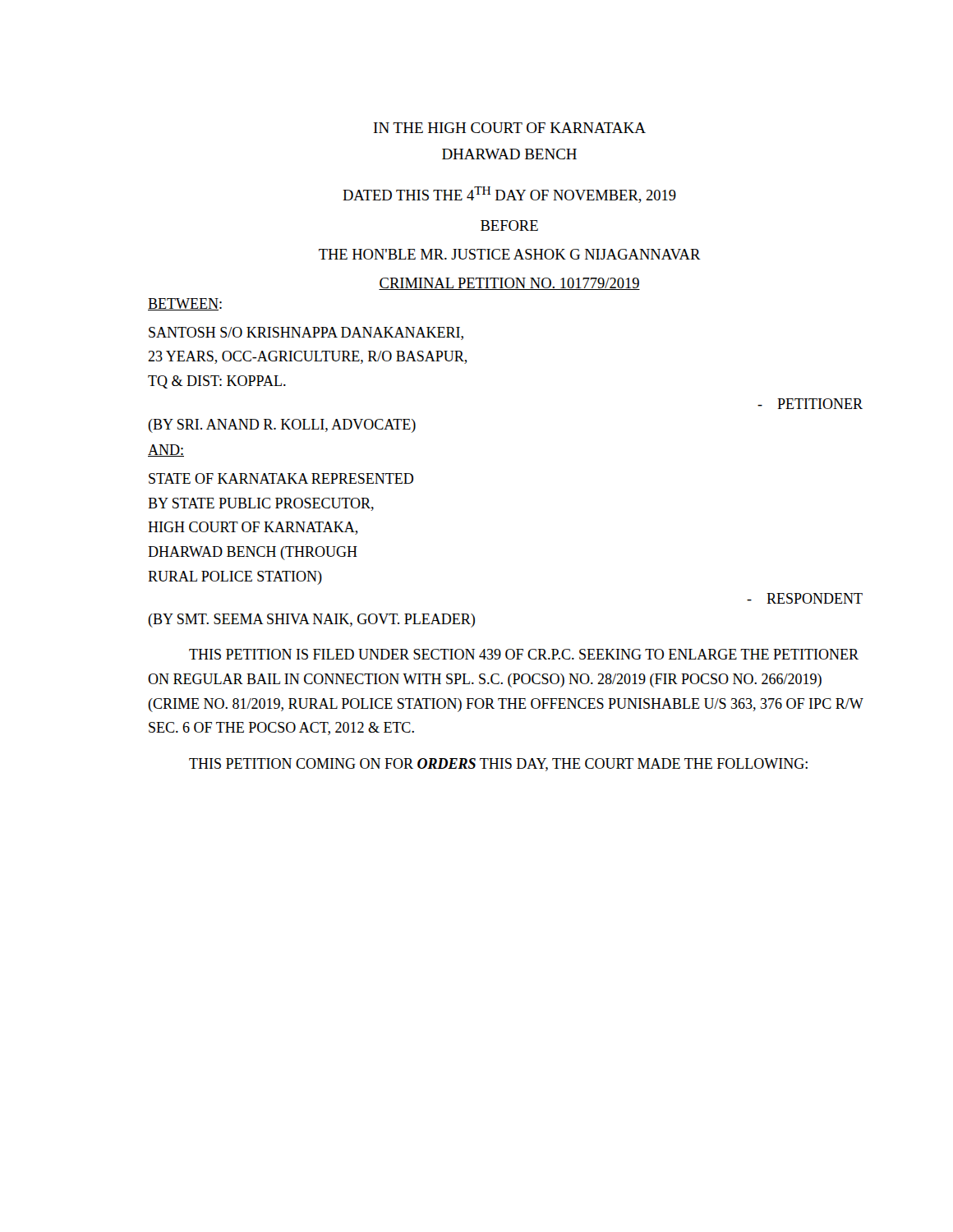Click on the text block with the text "SANTOSH S/O KRISHNAPPA"
Viewport: 953px width, 1232px height.
click(308, 357)
